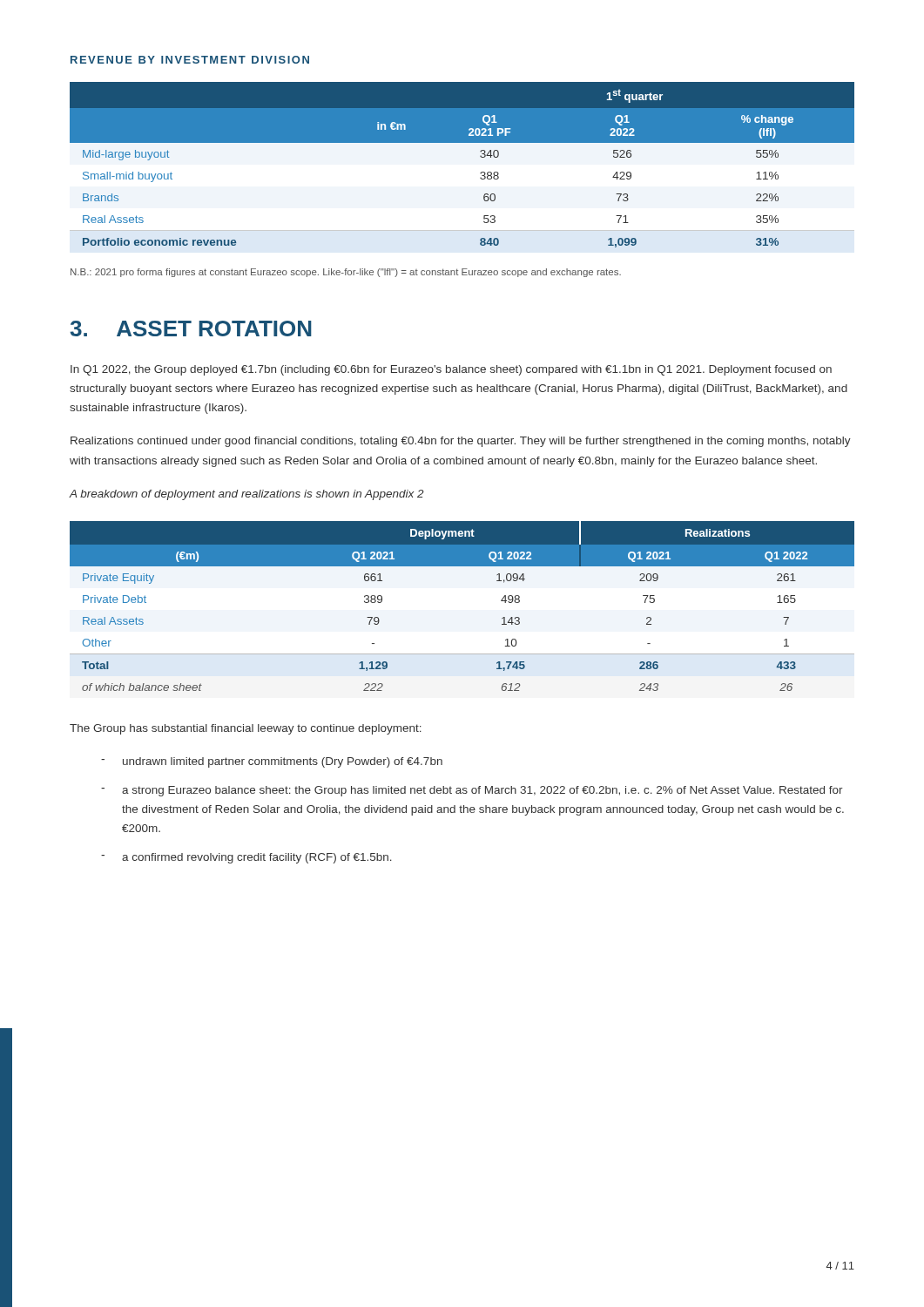This screenshot has height=1307, width=924.
Task: Locate the region starting "- a confirmed revolving credit facility (RCF)"
Action: click(247, 857)
